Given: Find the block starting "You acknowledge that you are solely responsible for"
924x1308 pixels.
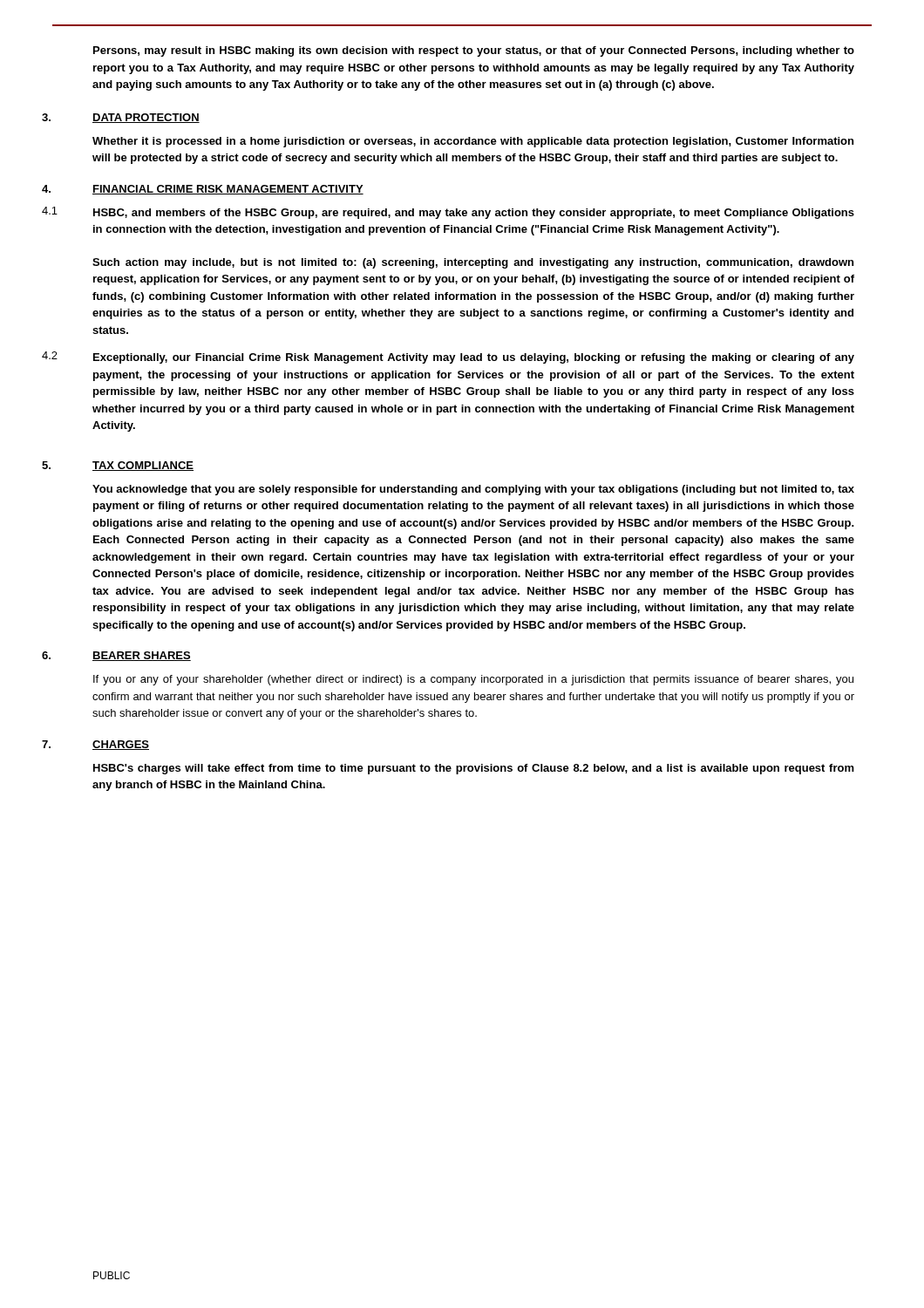Looking at the screenshot, I should click(473, 556).
